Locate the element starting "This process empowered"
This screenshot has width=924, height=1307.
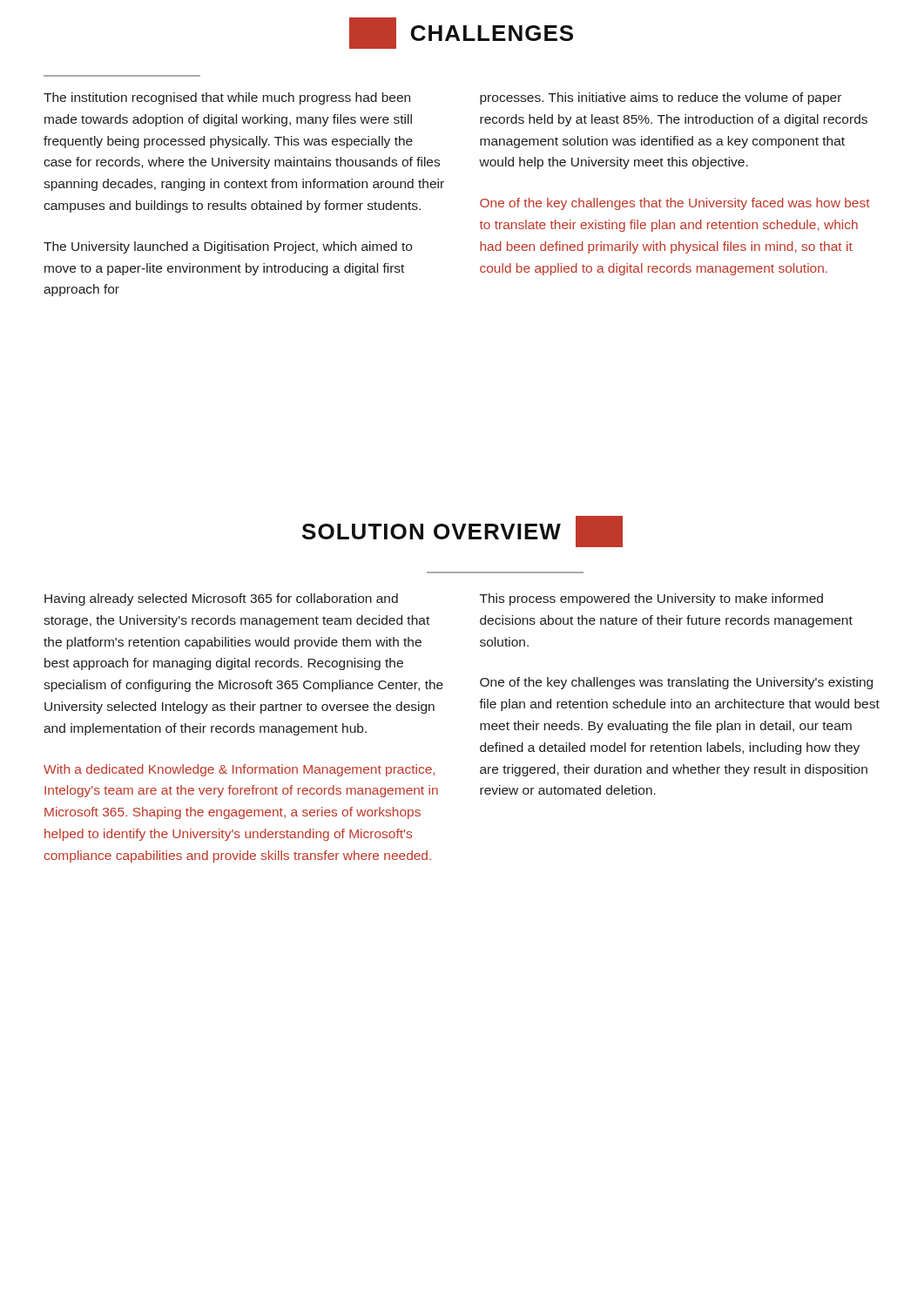click(666, 620)
